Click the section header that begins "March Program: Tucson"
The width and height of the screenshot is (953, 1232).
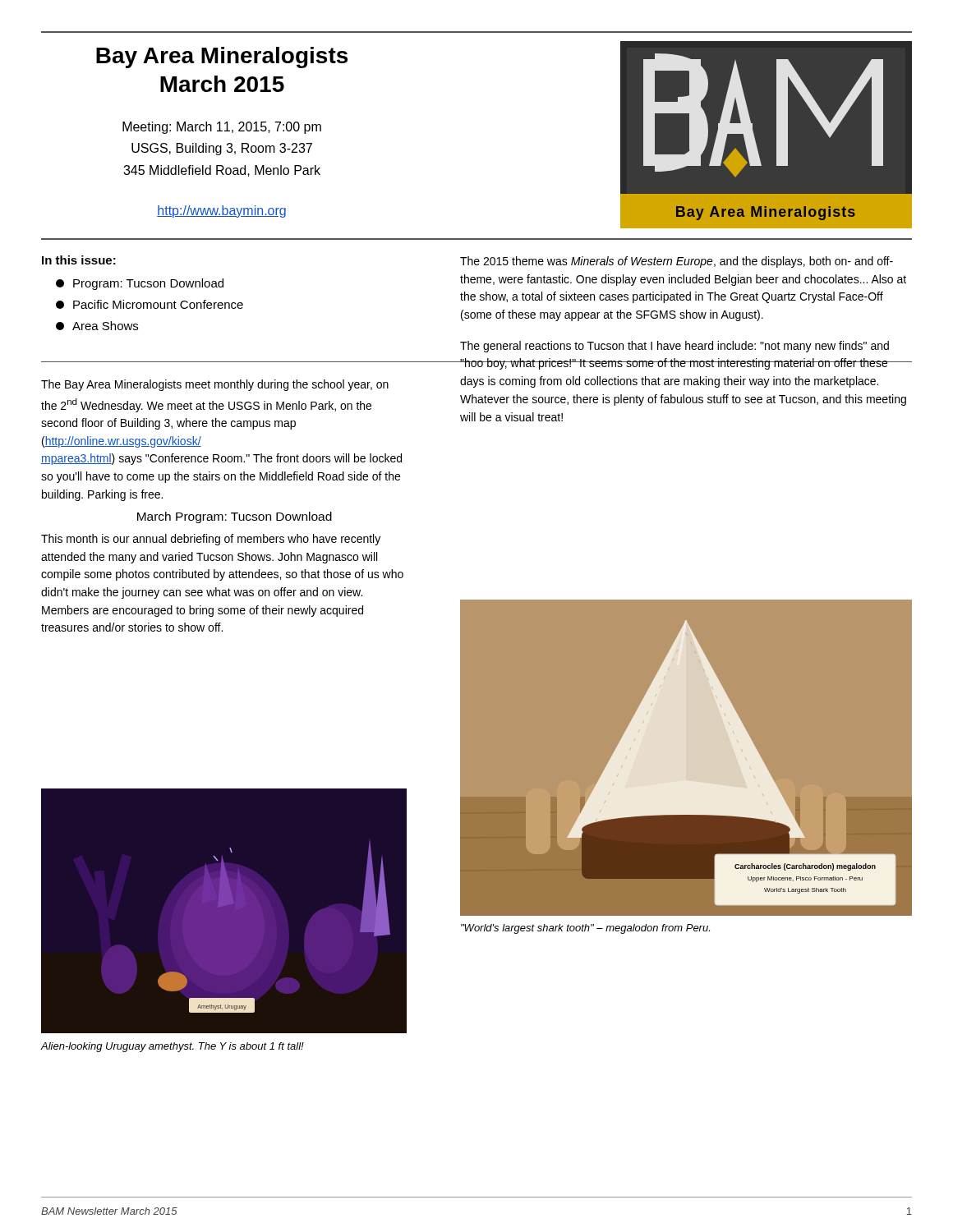point(234,516)
